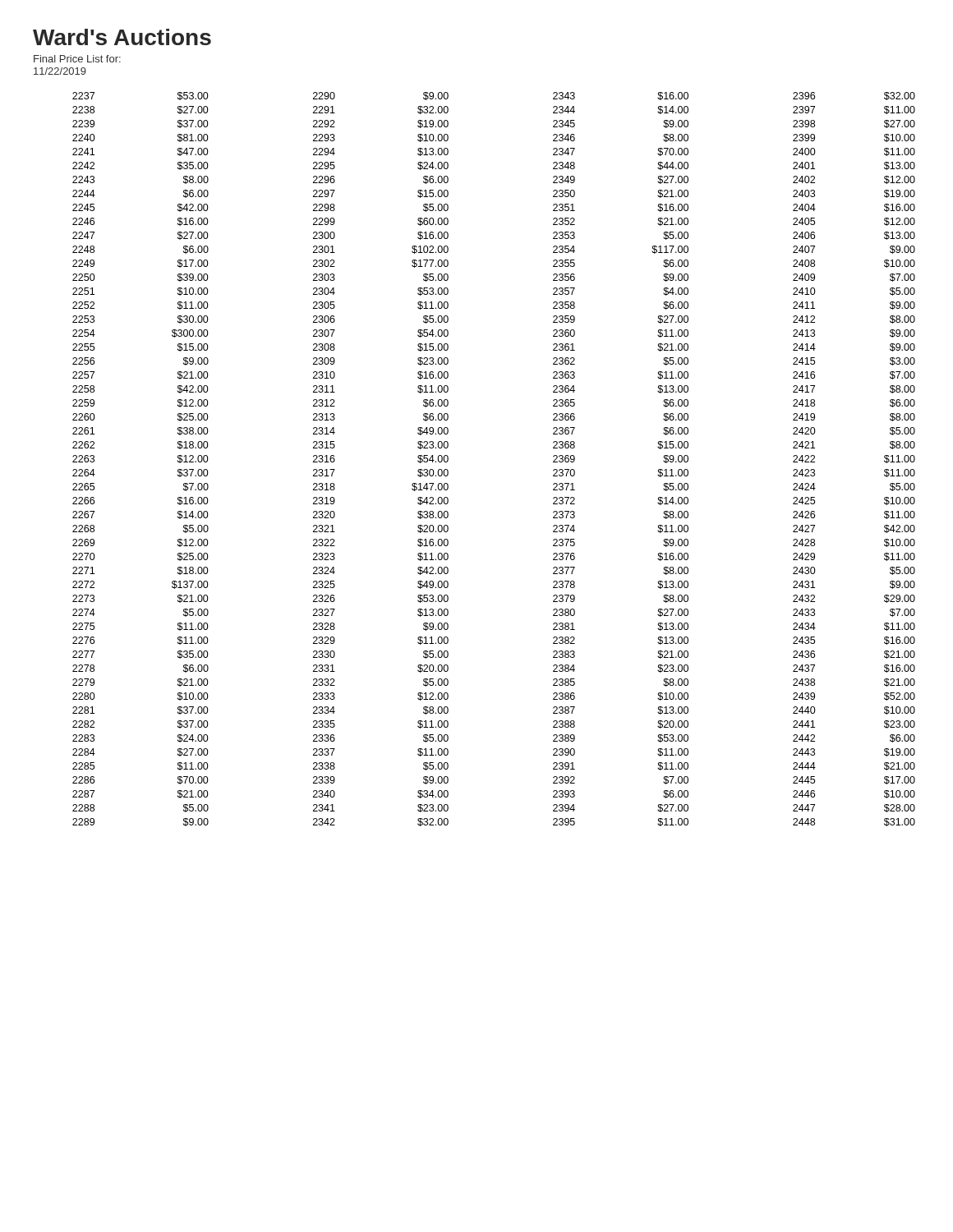
Task: Point to "Ward's Auctions"
Action: 122,37
